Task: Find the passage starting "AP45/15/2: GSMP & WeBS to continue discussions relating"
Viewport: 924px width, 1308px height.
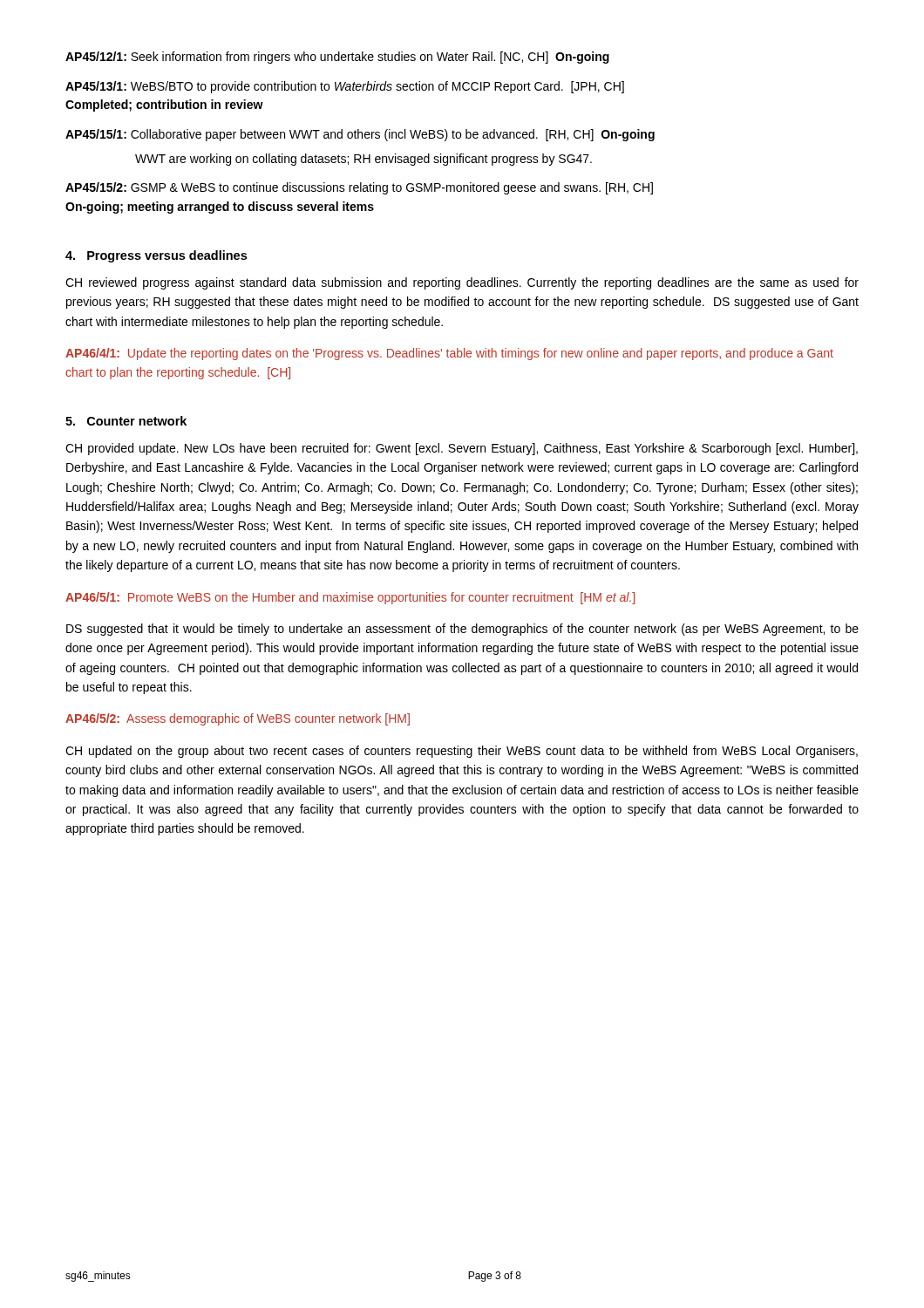Action: click(x=360, y=197)
